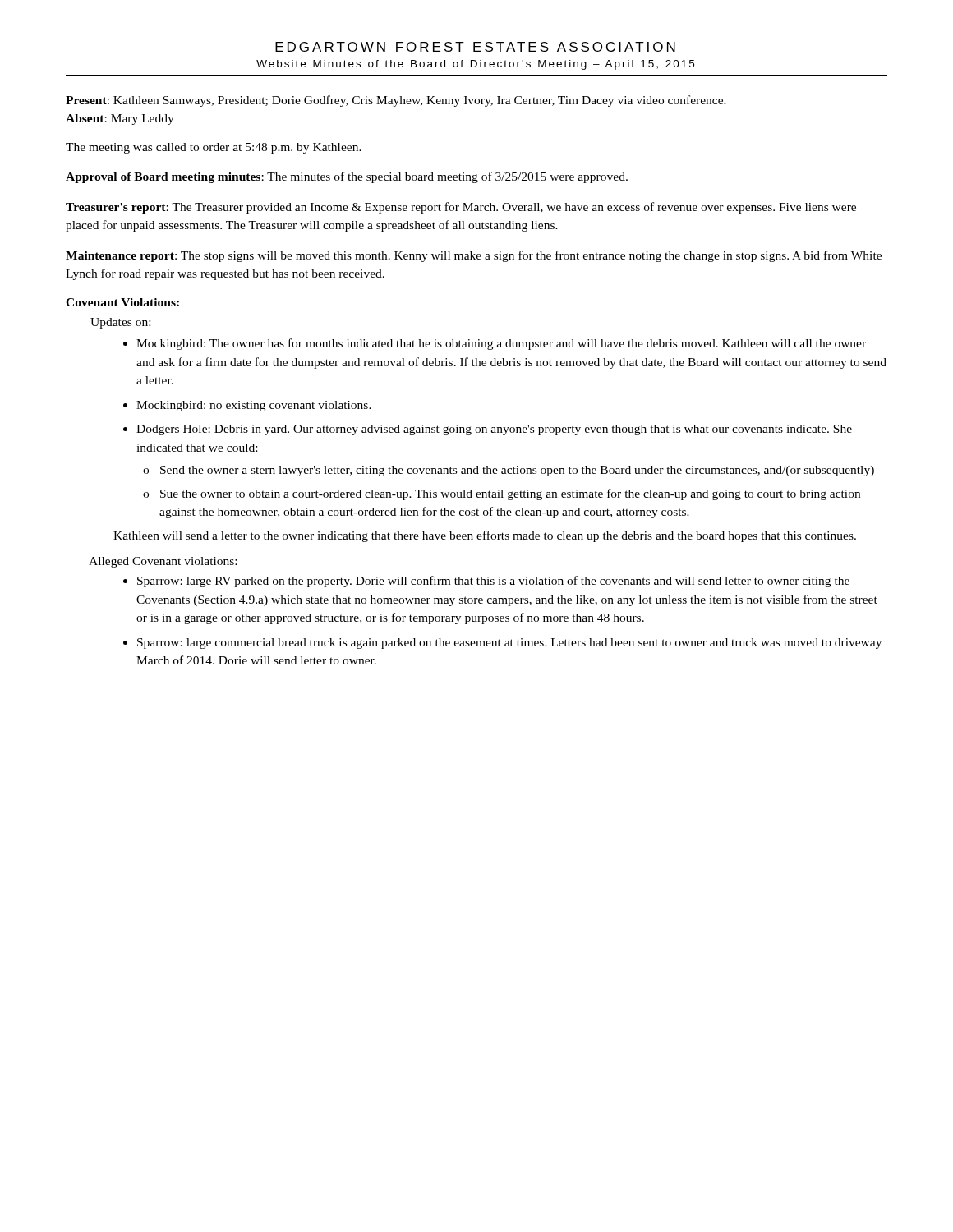The height and width of the screenshot is (1232, 953).
Task: Click the passage that begins "Maintenance report: The stop signs will"
Action: coord(474,264)
